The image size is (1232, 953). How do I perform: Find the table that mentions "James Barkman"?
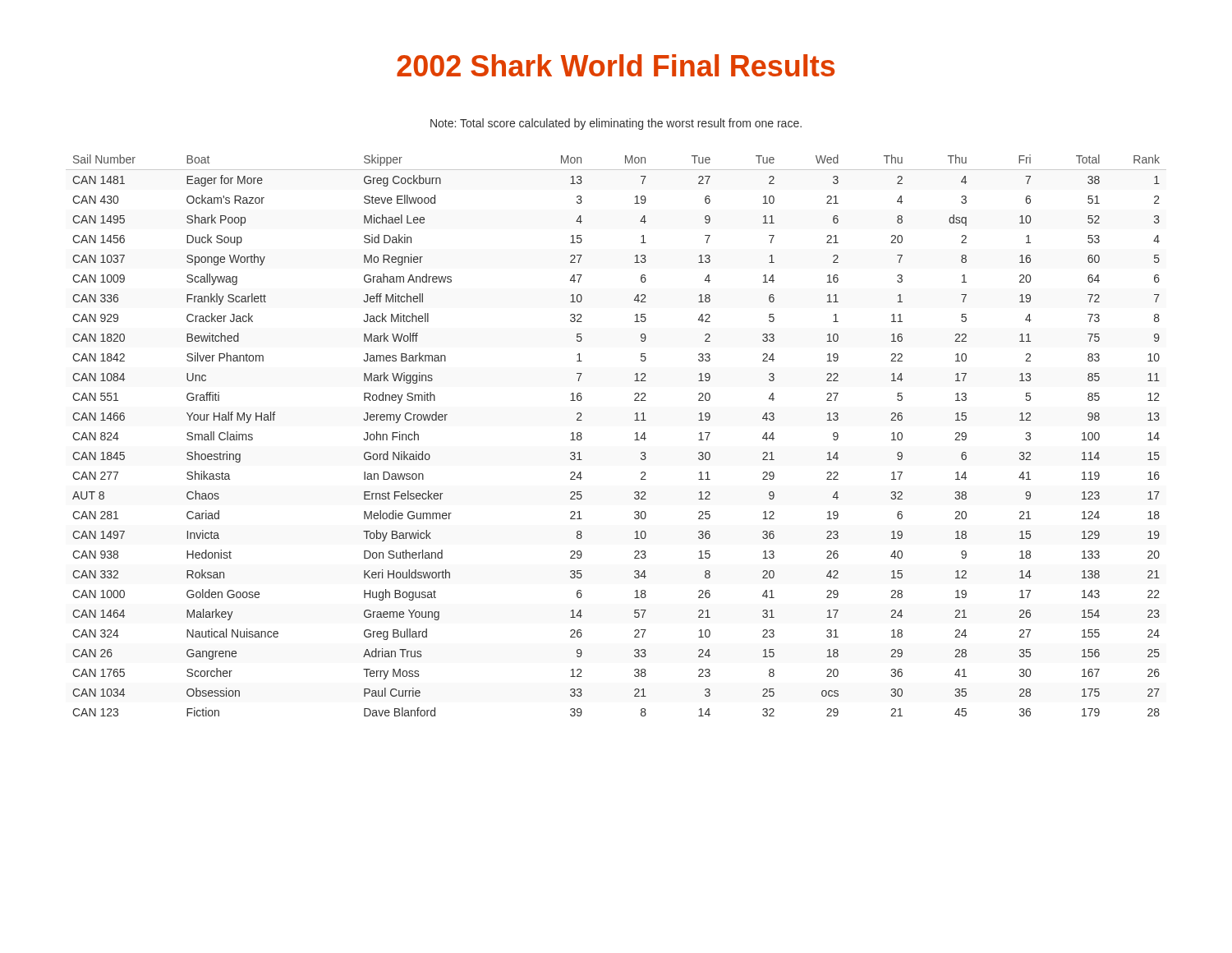click(x=616, y=436)
